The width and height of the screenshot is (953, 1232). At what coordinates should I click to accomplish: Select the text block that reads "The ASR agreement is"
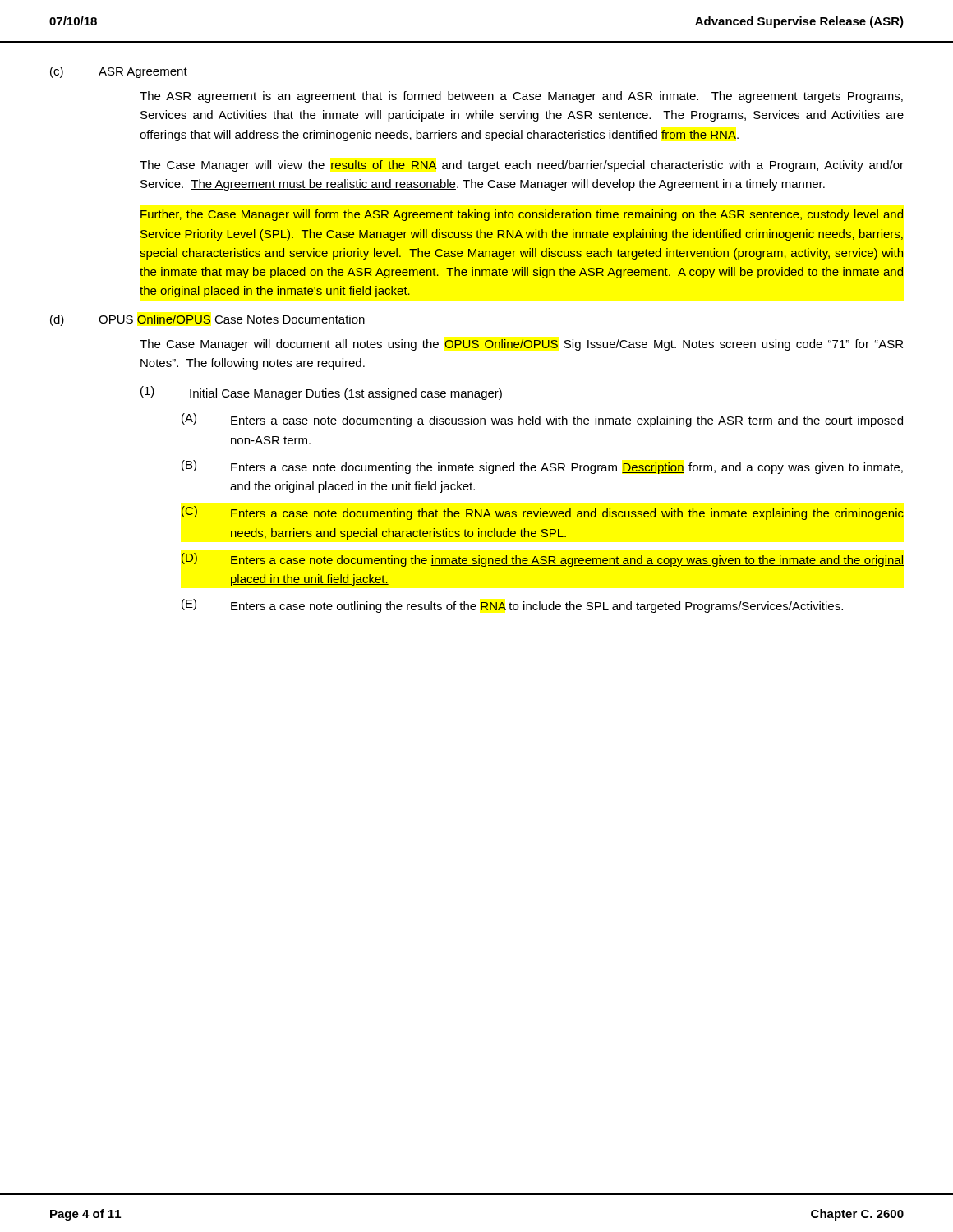click(522, 115)
